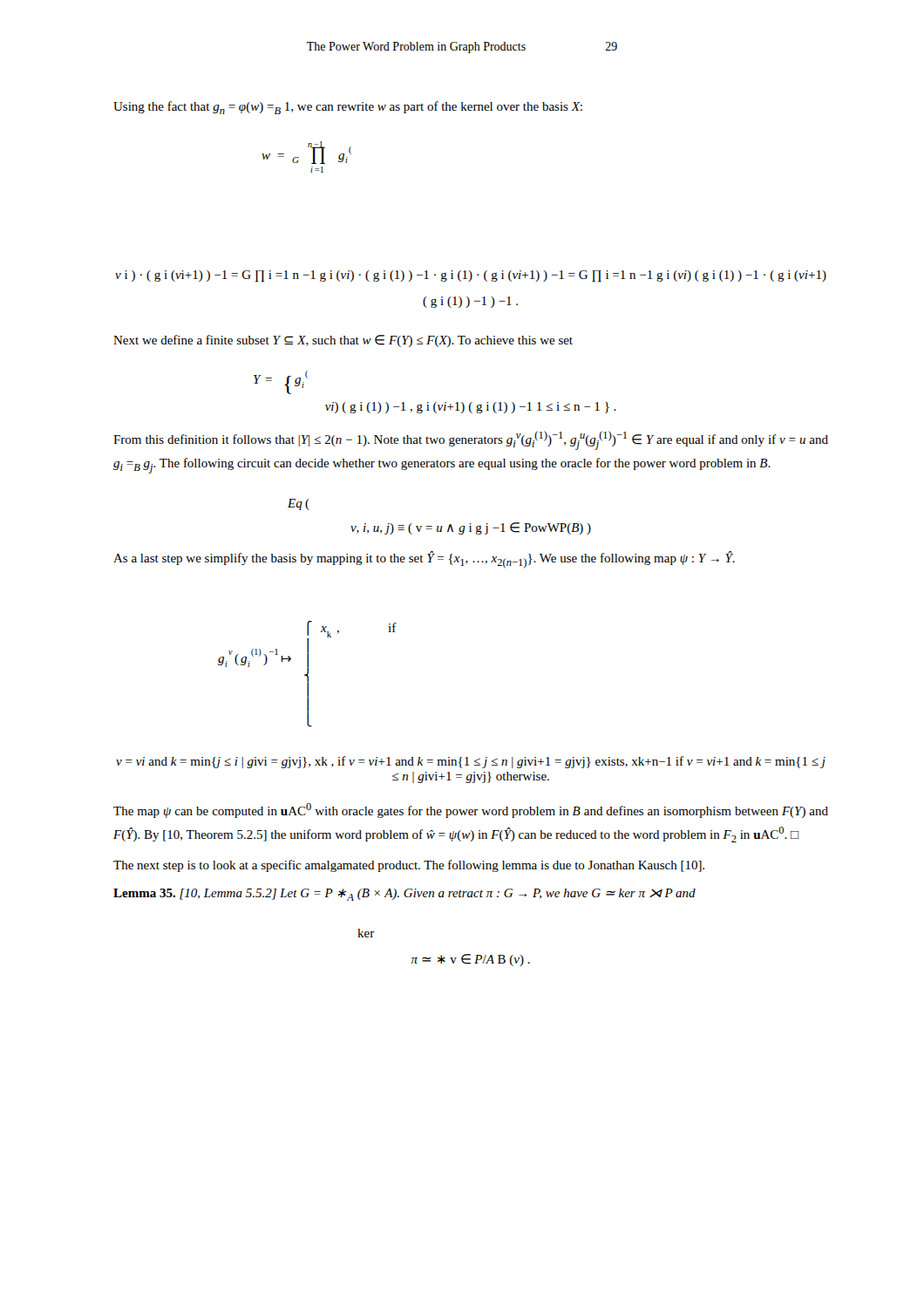This screenshot has height=1308, width=924.
Task: Find the text block that reads "Using the fact that"
Action: [x=348, y=108]
